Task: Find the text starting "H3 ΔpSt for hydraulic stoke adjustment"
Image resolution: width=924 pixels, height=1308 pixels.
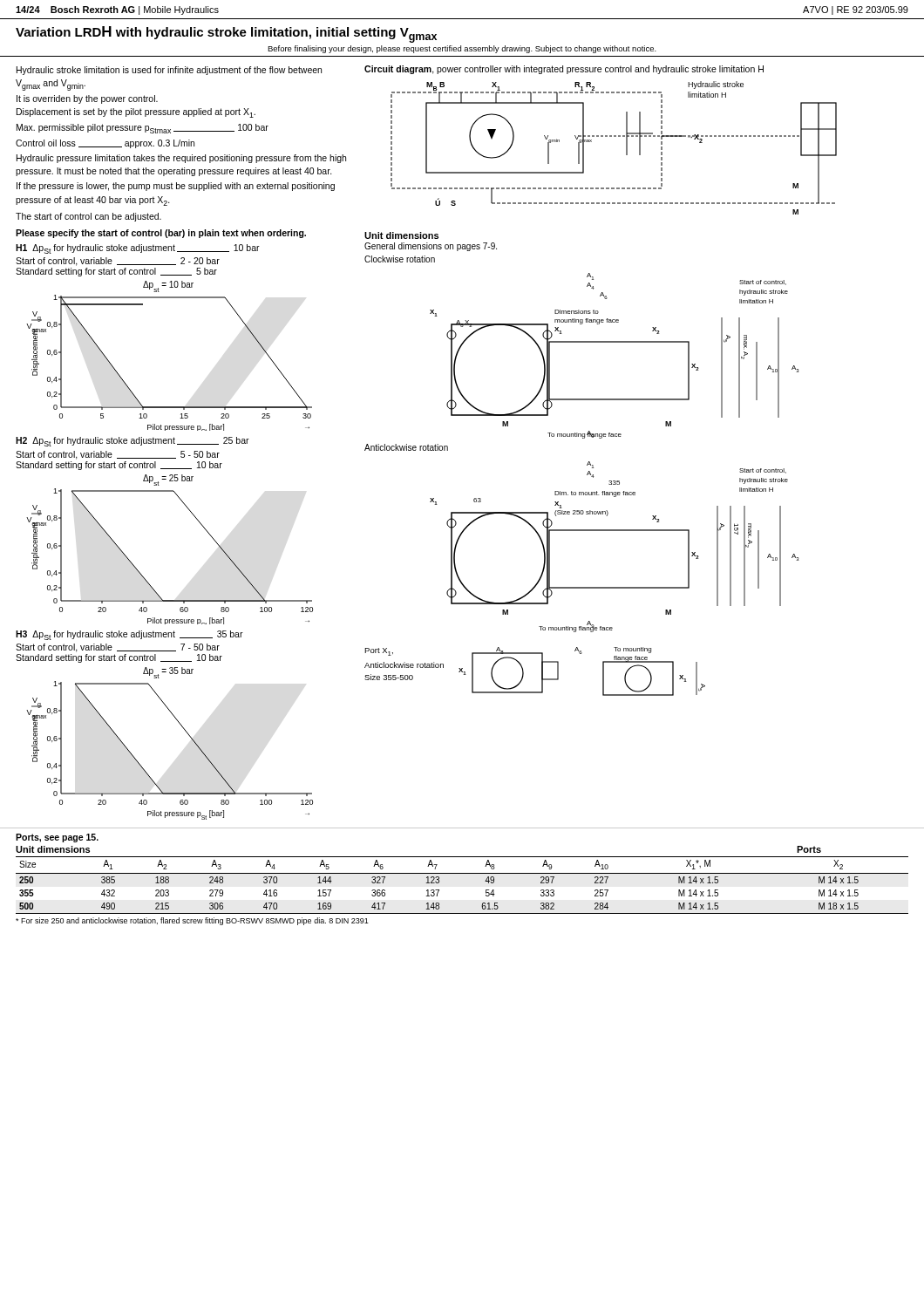Action: [x=129, y=645]
